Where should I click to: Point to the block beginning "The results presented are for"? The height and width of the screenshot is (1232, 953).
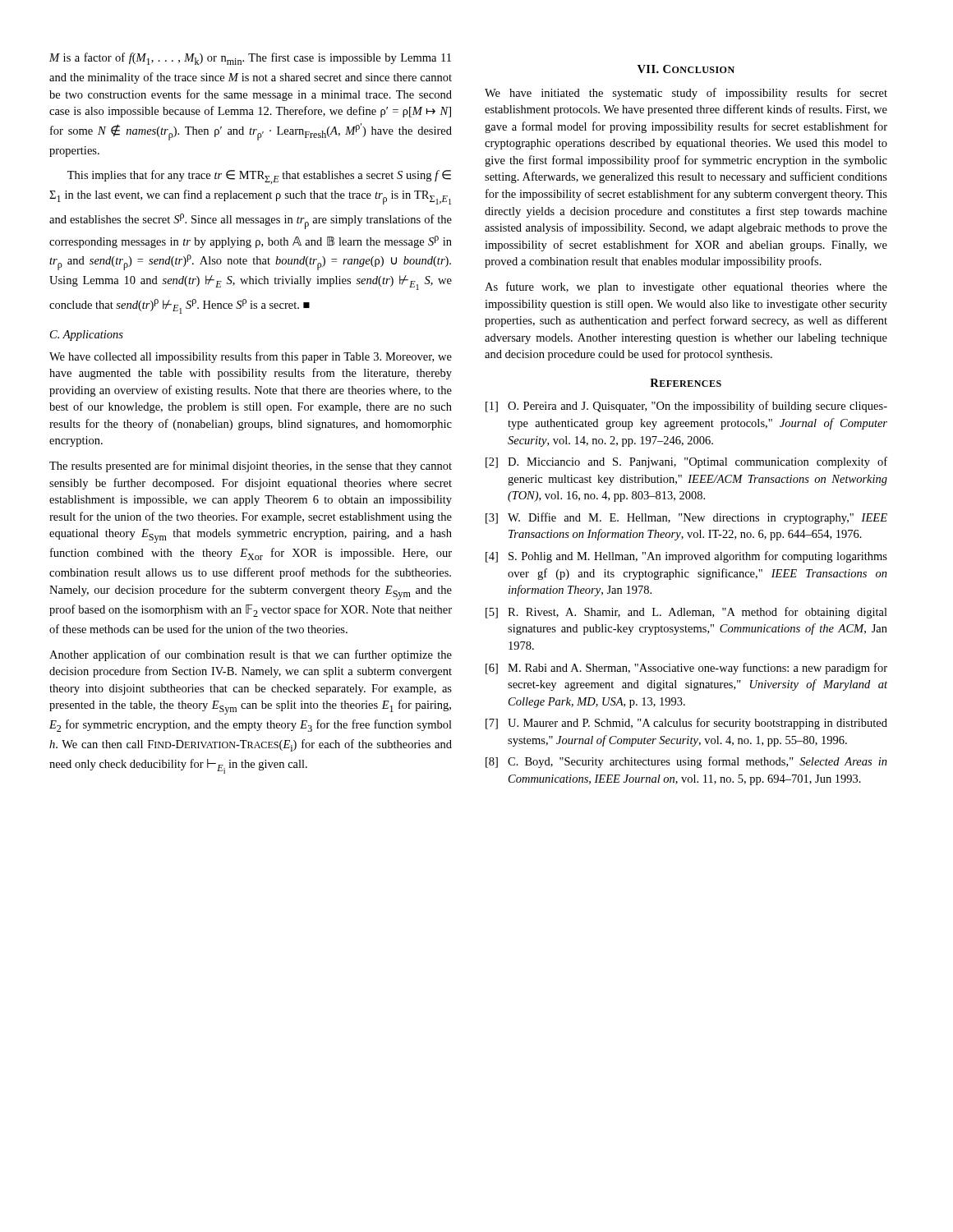click(251, 548)
